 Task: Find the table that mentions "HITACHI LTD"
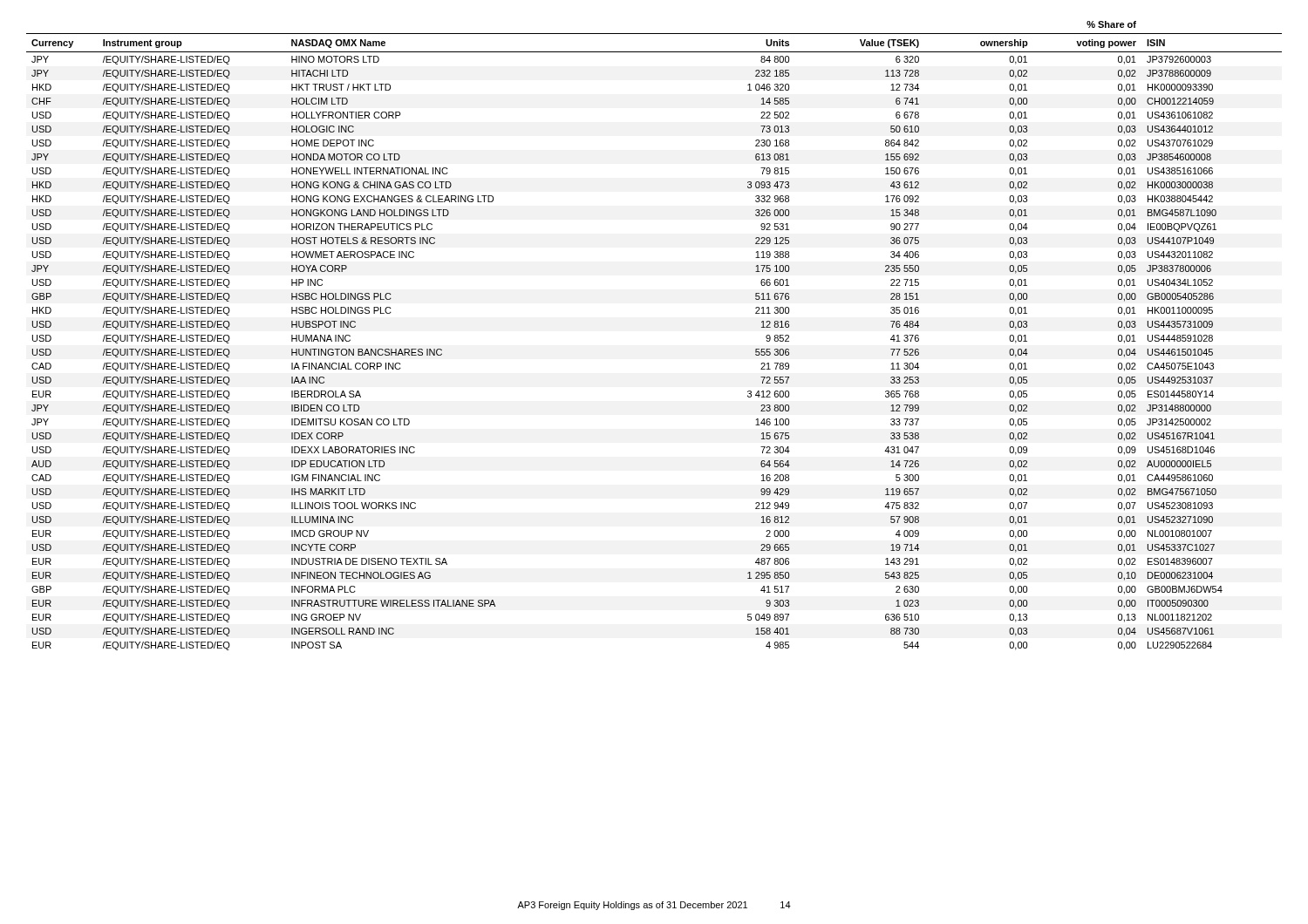[x=654, y=334]
